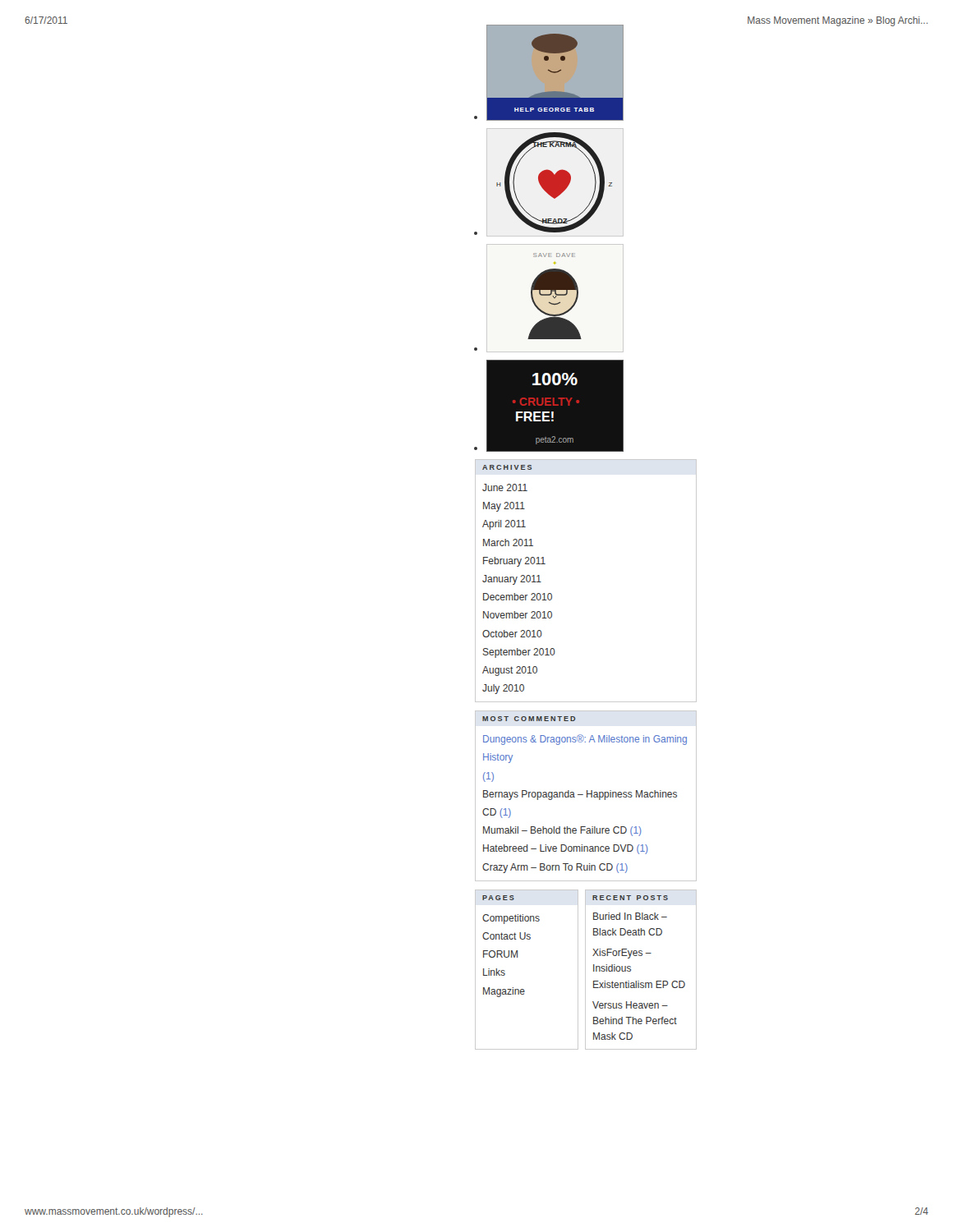953x1232 pixels.
Task: Locate the photo
Action: (x=591, y=74)
